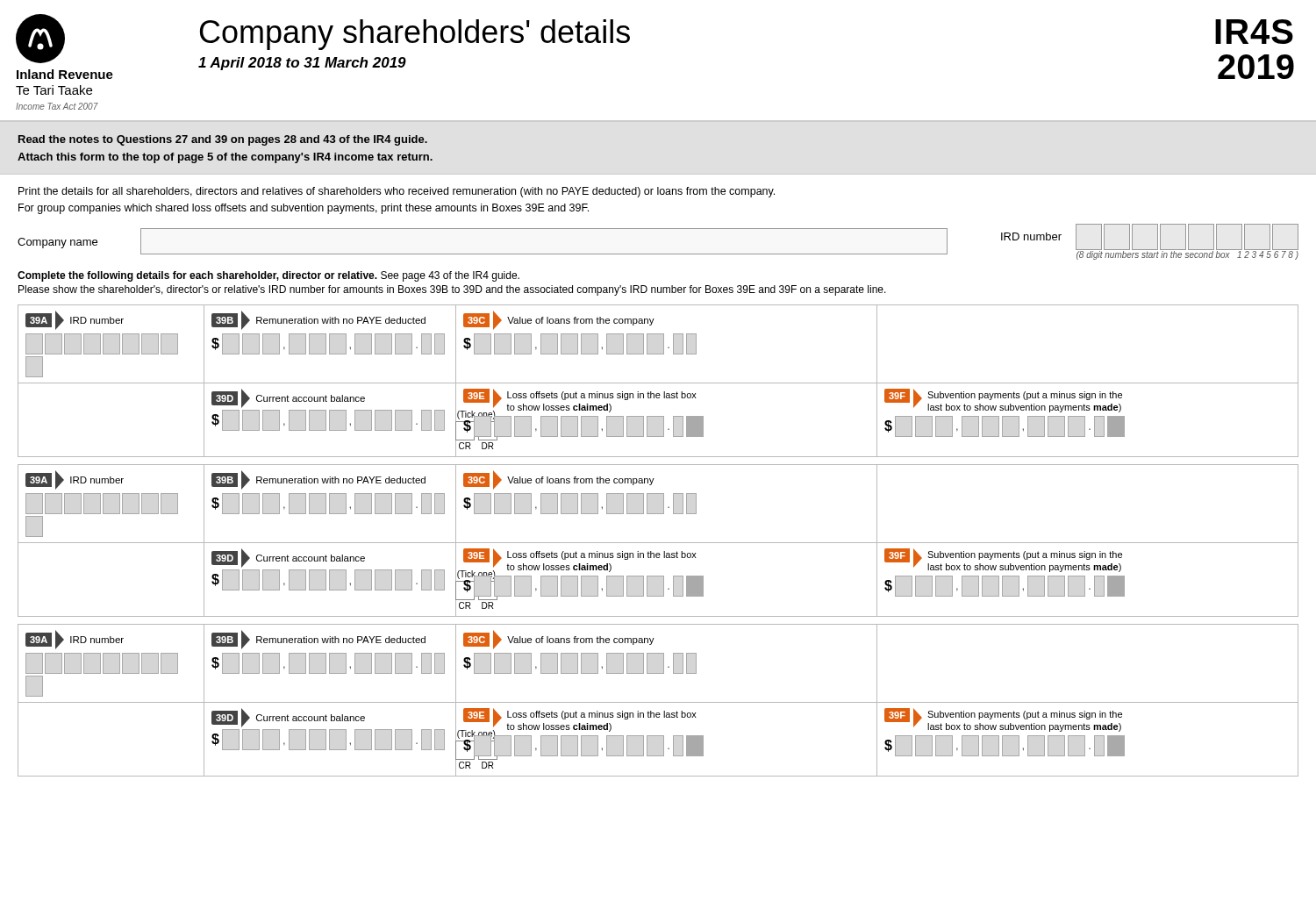Select the text block containing "Print the details for all shareholders, directors and"
Viewport: 1316px width, 909px height.
point(397,200)
